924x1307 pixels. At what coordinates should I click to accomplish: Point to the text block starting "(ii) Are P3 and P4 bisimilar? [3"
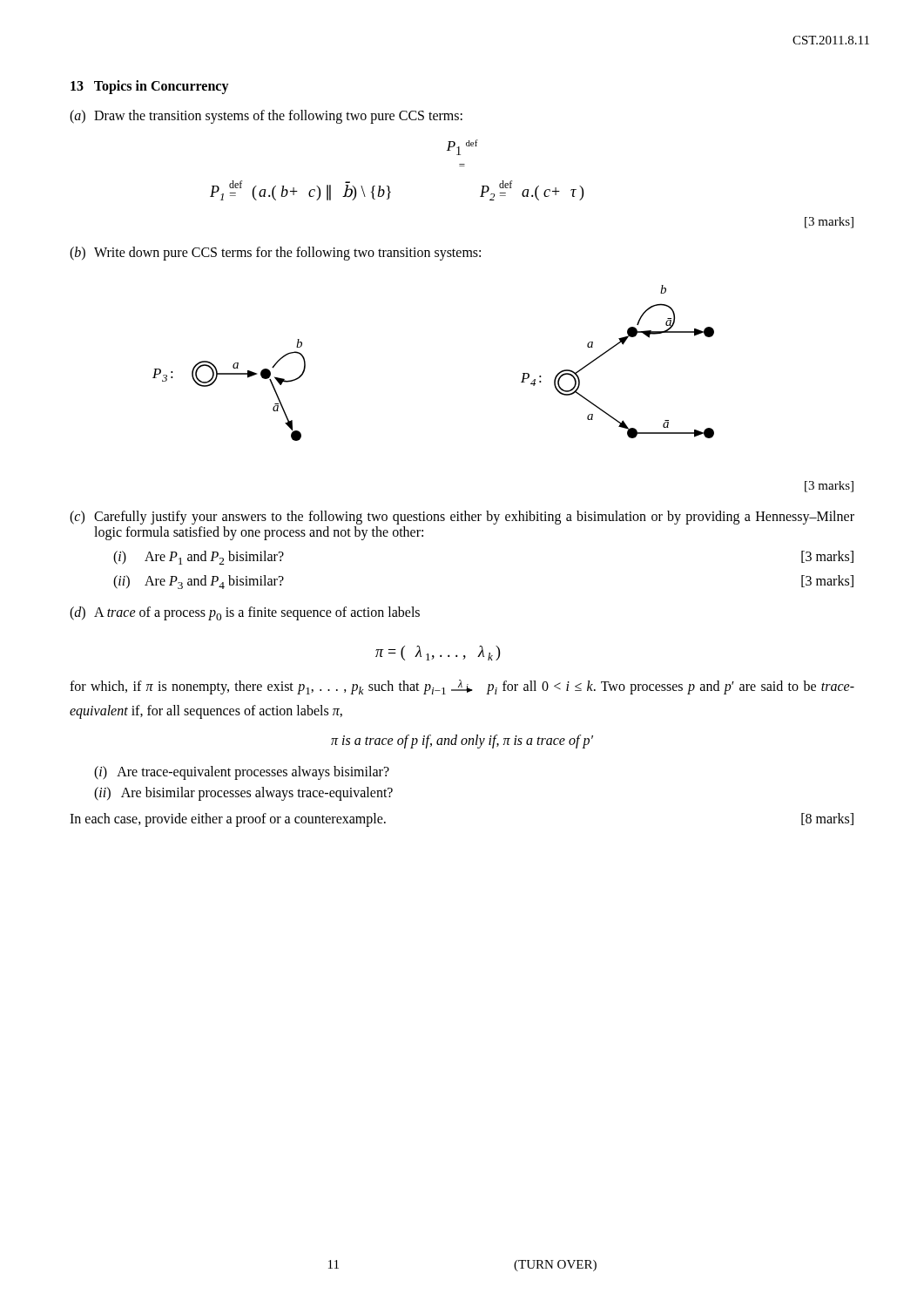click(x=216, y=582)
